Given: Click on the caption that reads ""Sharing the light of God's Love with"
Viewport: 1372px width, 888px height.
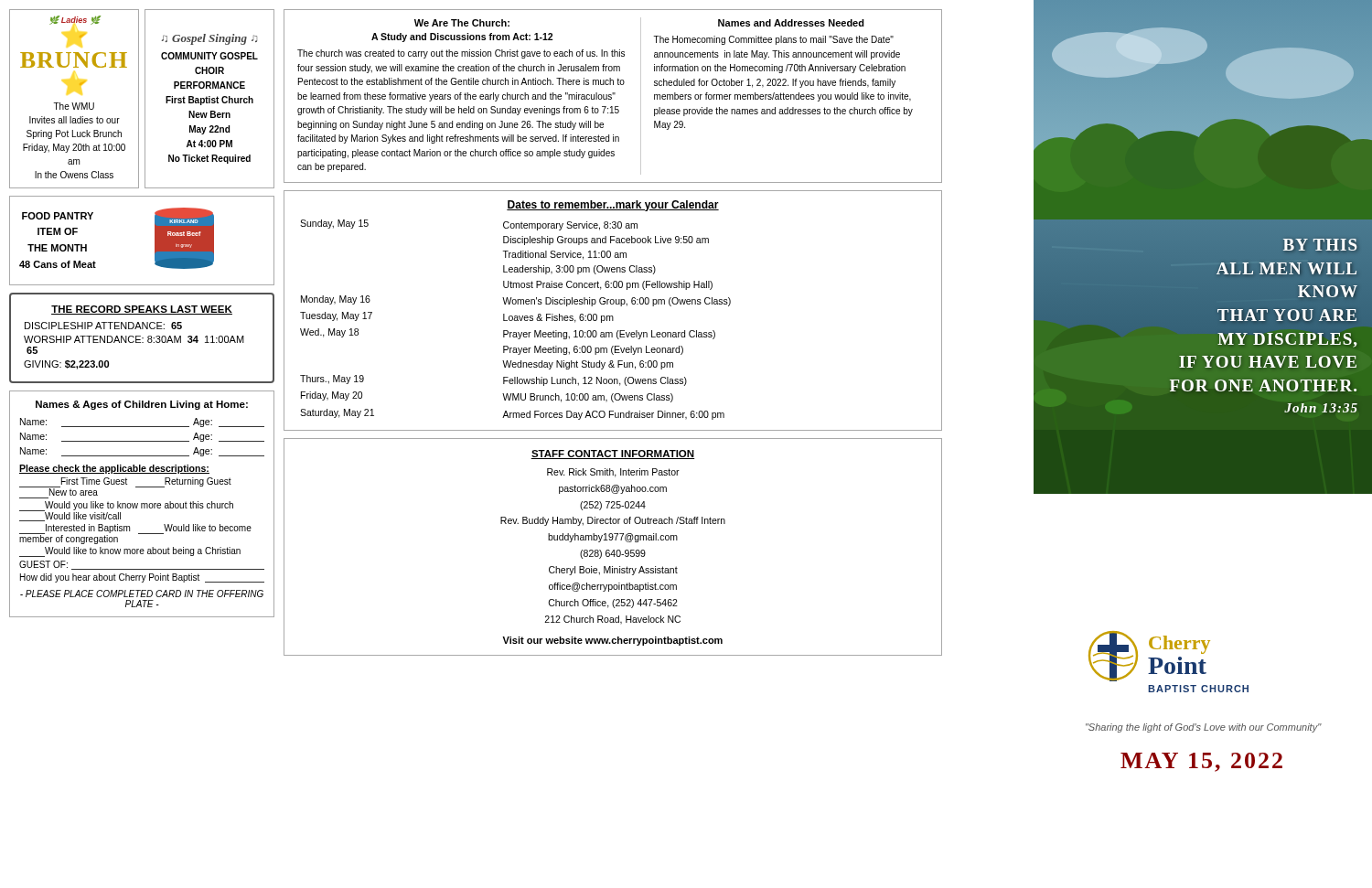Looking at the screenshot, I should click(1203, 727).
